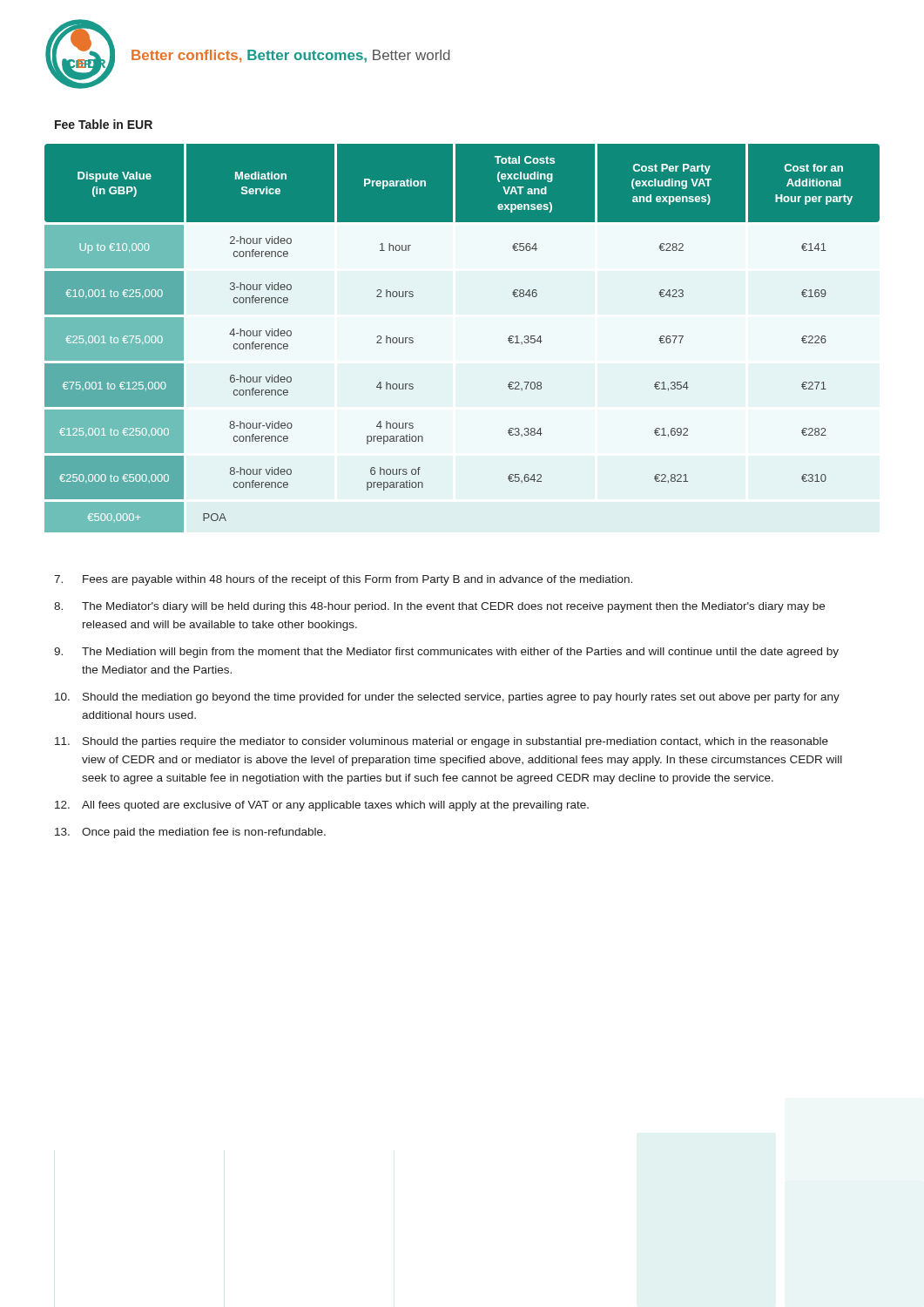Viewport: 924px width, 1307px height.
Task: Click on the region starting "12. All fees quoted are exclusive of"
Action: (x=450, y=806)
